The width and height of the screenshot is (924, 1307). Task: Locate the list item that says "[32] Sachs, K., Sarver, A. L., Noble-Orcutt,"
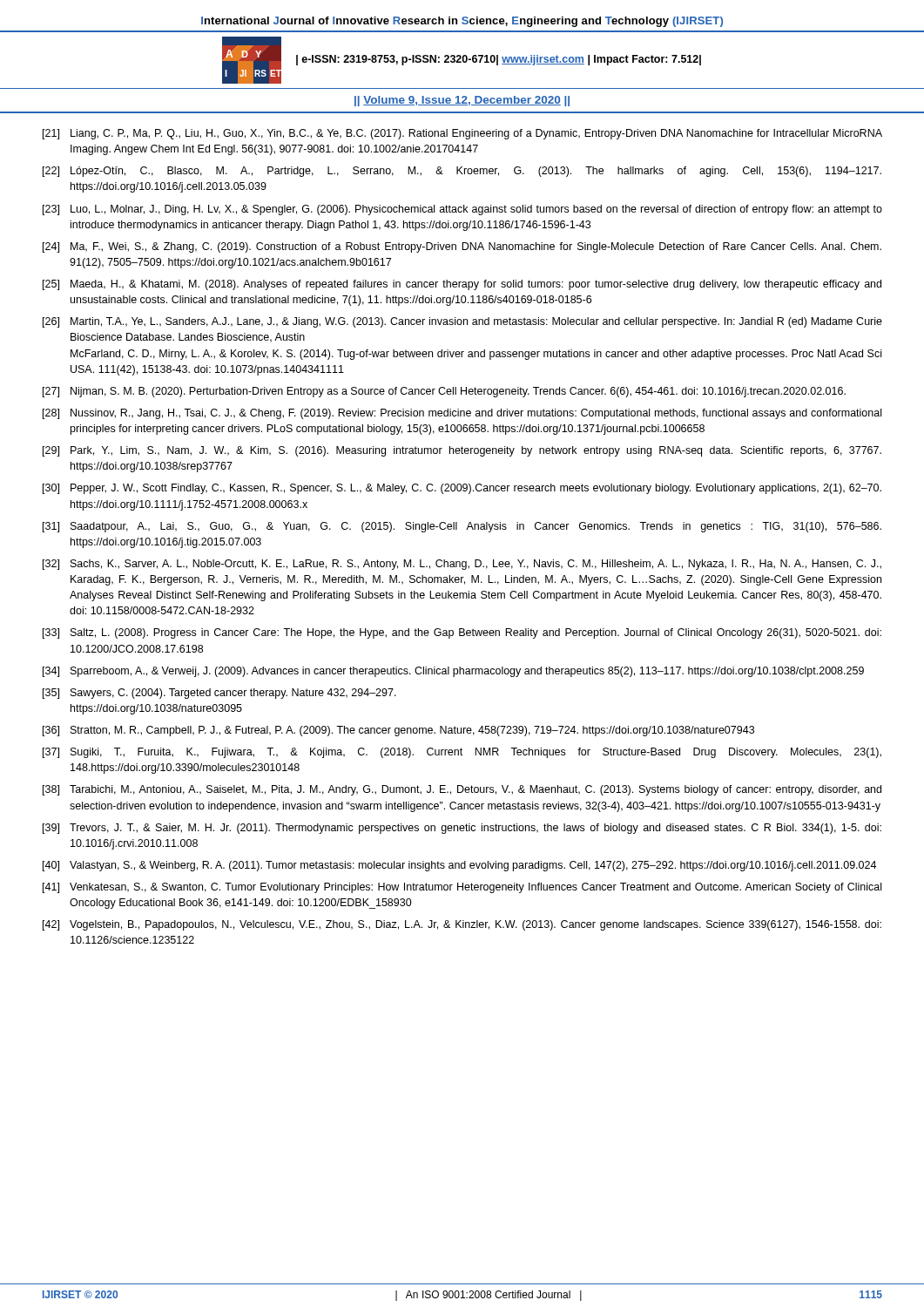point(462,587)
